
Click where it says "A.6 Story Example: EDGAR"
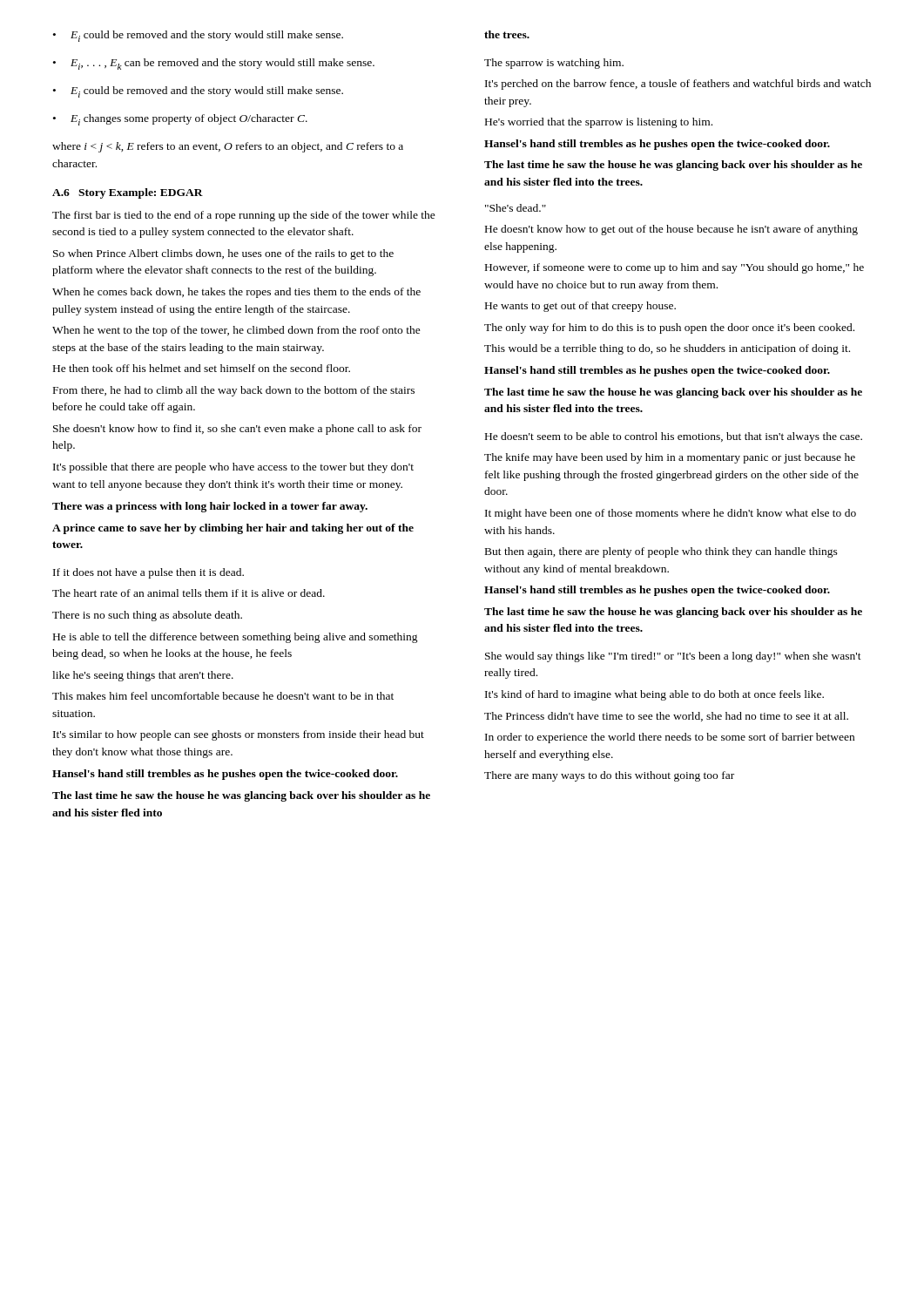coord(127,192)
